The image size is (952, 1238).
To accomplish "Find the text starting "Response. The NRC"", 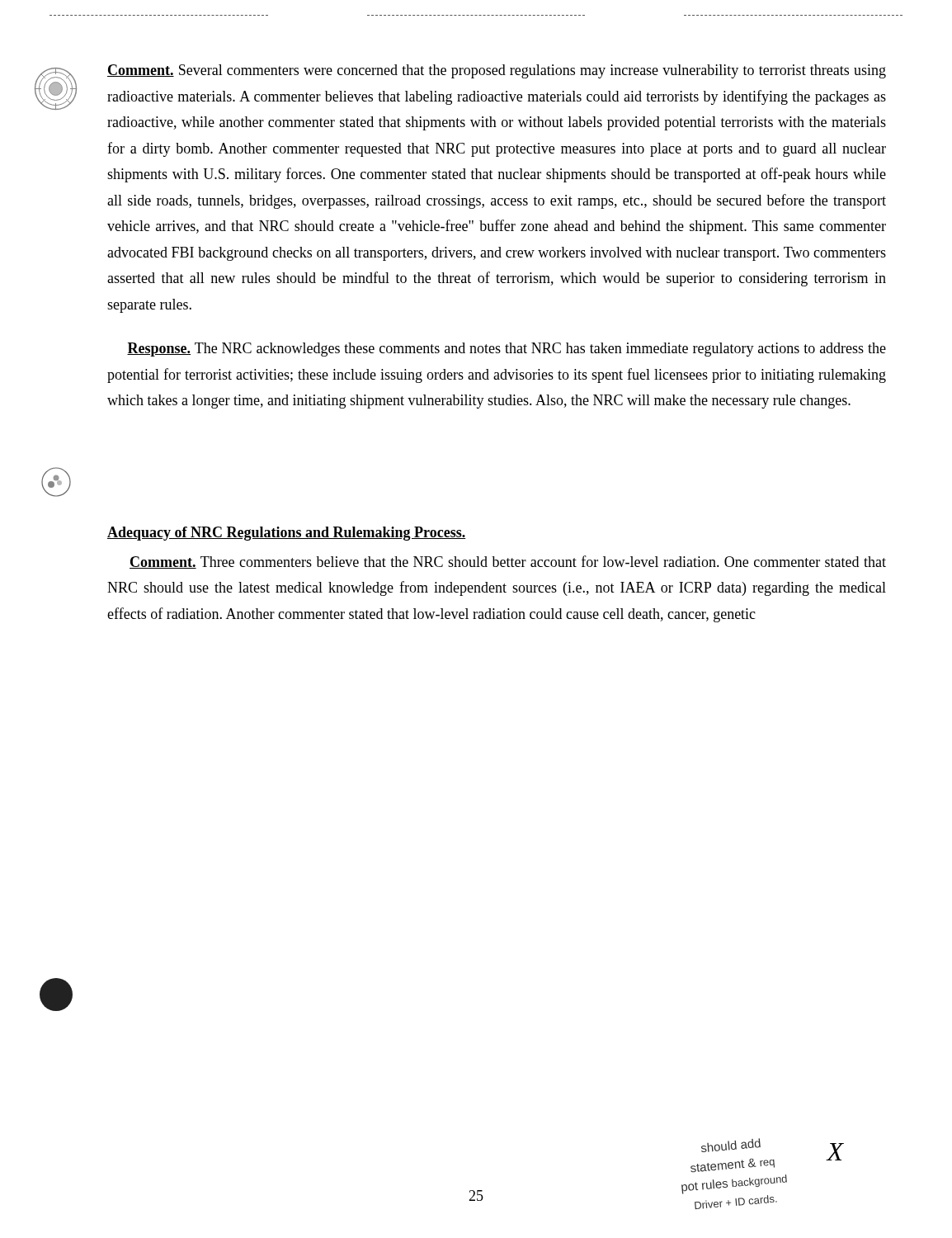I will (497, 375).
